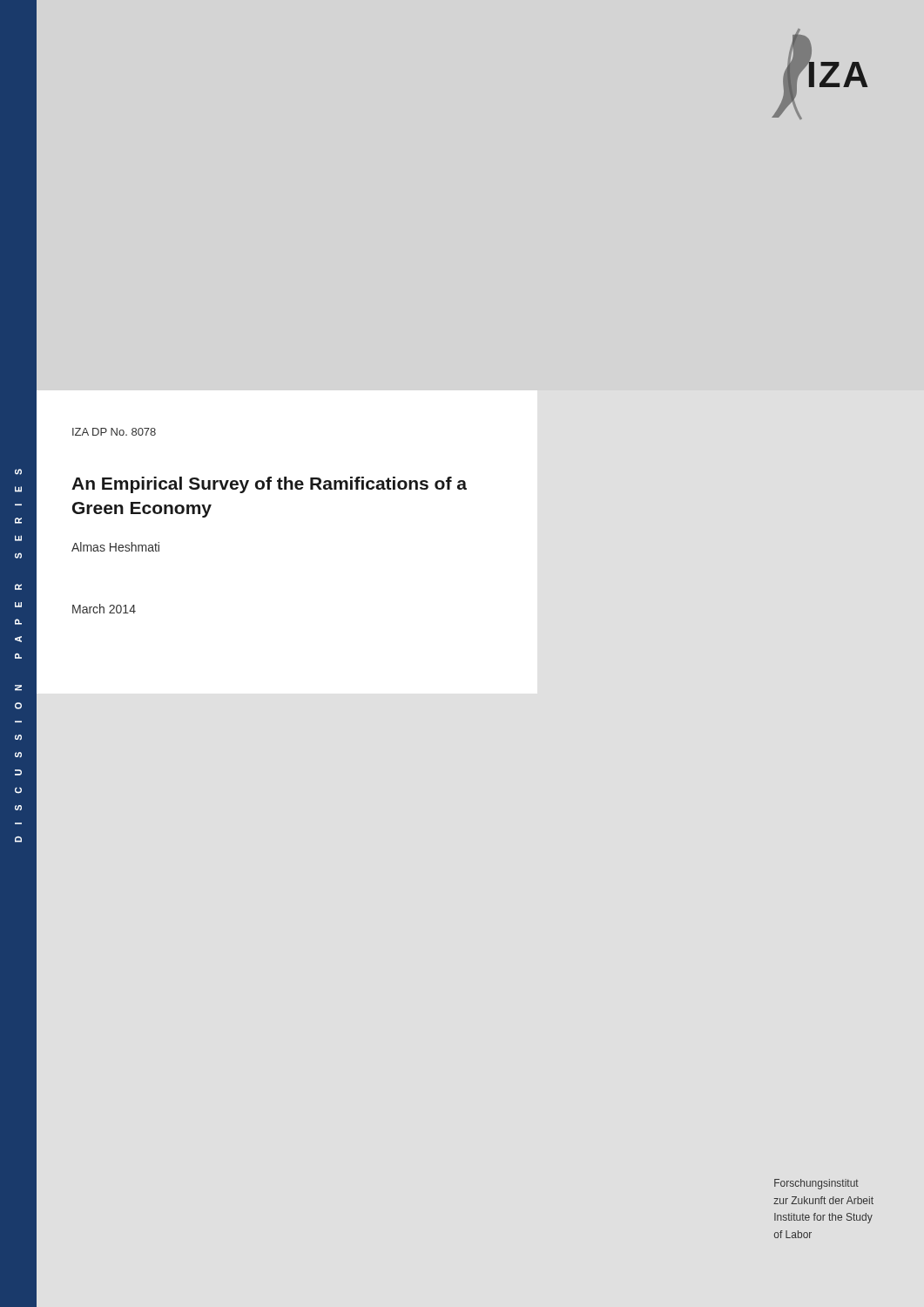Click on the text that reads "March 2014"
The height and width of the screenshot is (1307, 924).
point(104,609)
